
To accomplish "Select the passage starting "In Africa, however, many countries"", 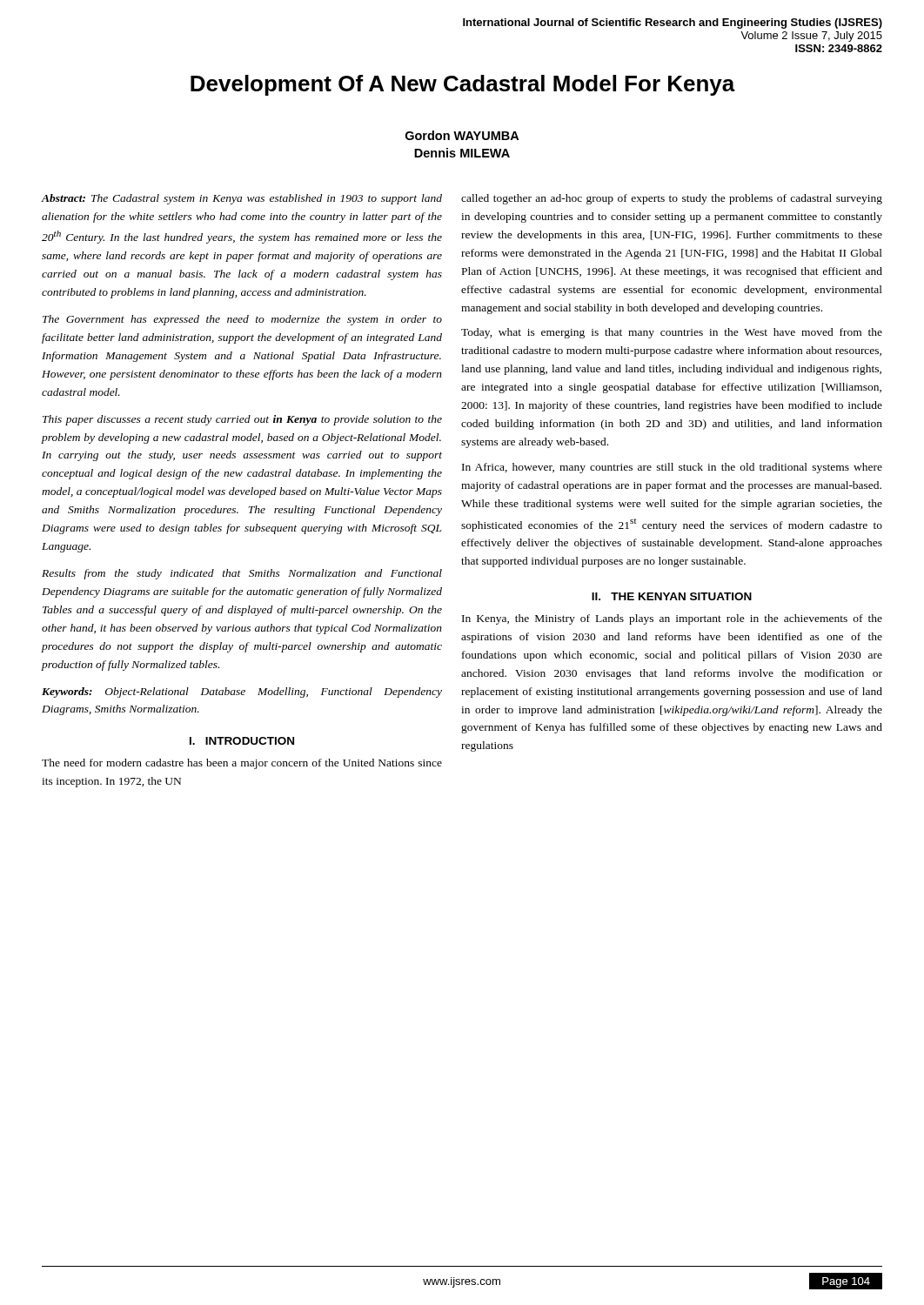I will pyautogui.click(x=672, y=514).
